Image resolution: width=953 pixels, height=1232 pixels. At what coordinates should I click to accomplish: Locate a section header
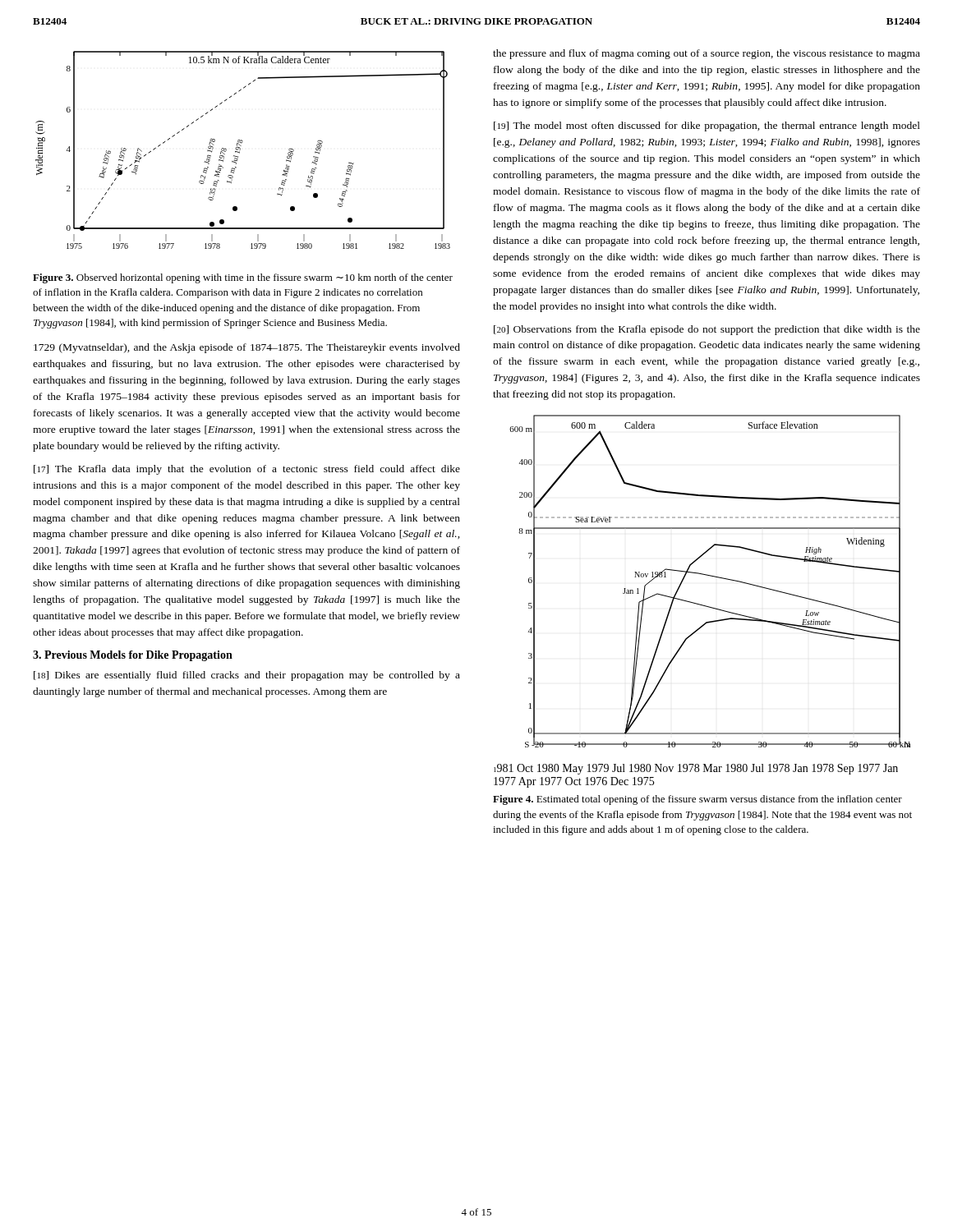click(x=133, y=655)
